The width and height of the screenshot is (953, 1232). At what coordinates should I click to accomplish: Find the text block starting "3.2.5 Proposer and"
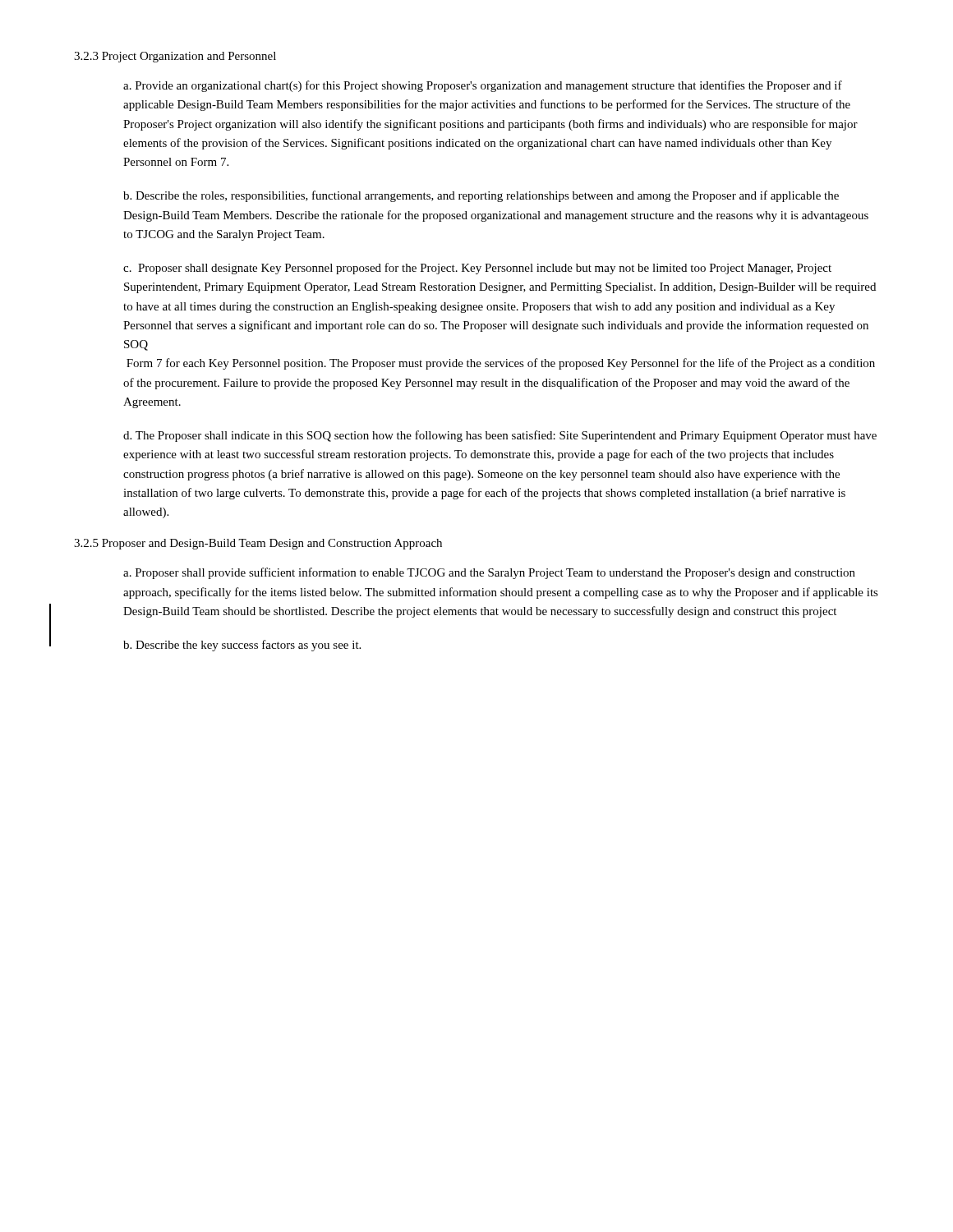pyautogui.click(x=258, y=543)
